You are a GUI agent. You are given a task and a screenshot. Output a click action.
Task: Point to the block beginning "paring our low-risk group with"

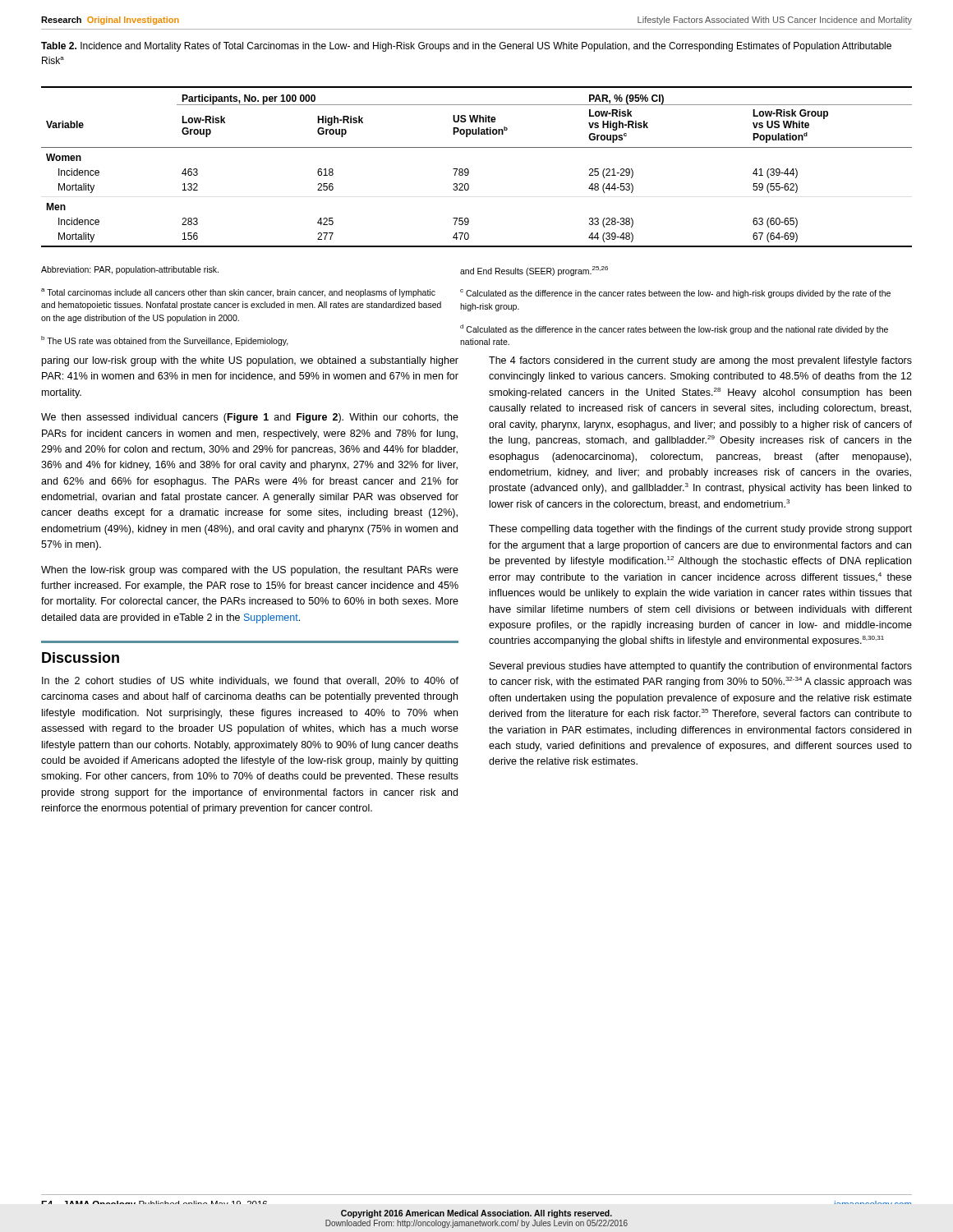point(250,376)
